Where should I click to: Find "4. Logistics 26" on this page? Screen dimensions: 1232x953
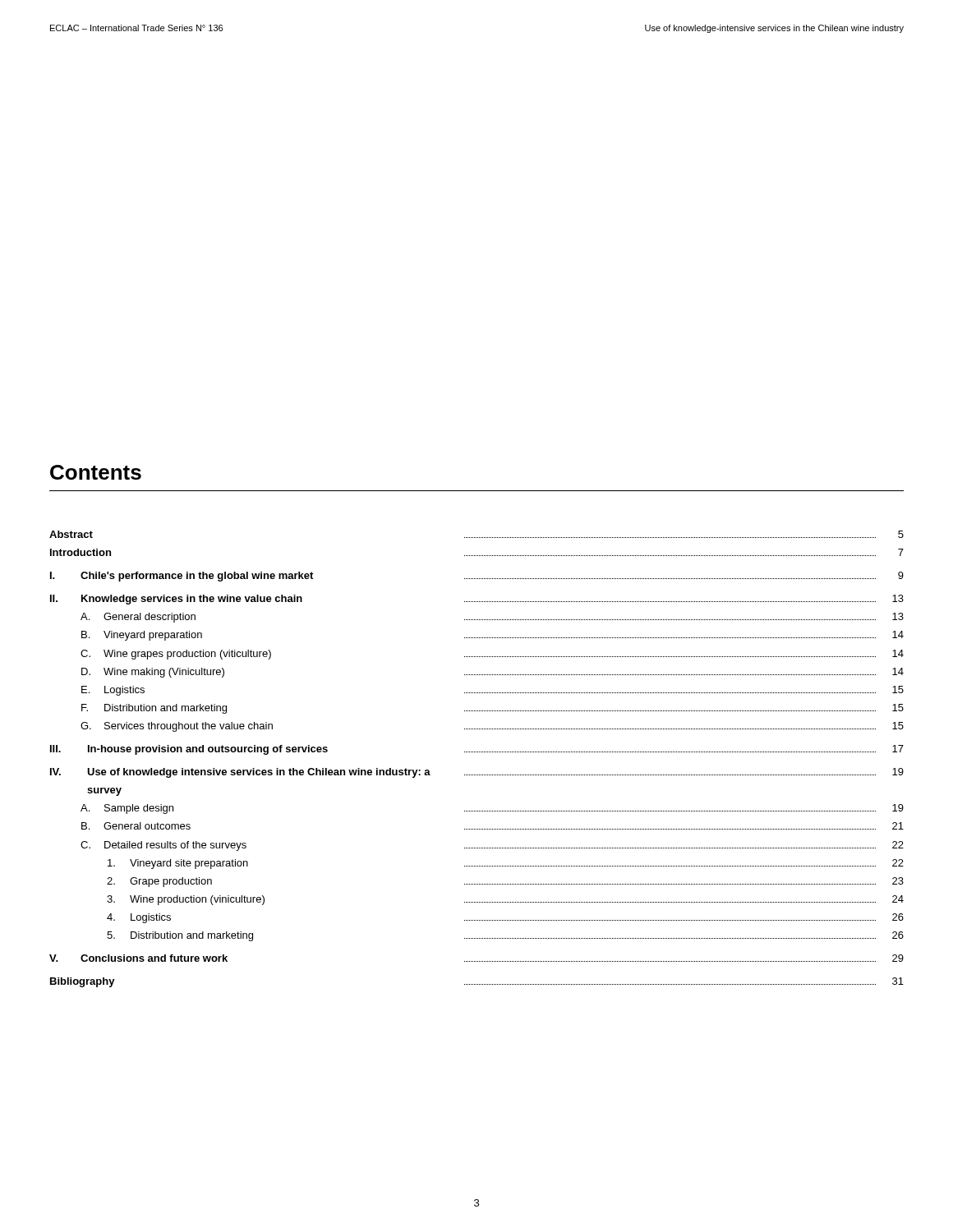[x=476, y=917]
